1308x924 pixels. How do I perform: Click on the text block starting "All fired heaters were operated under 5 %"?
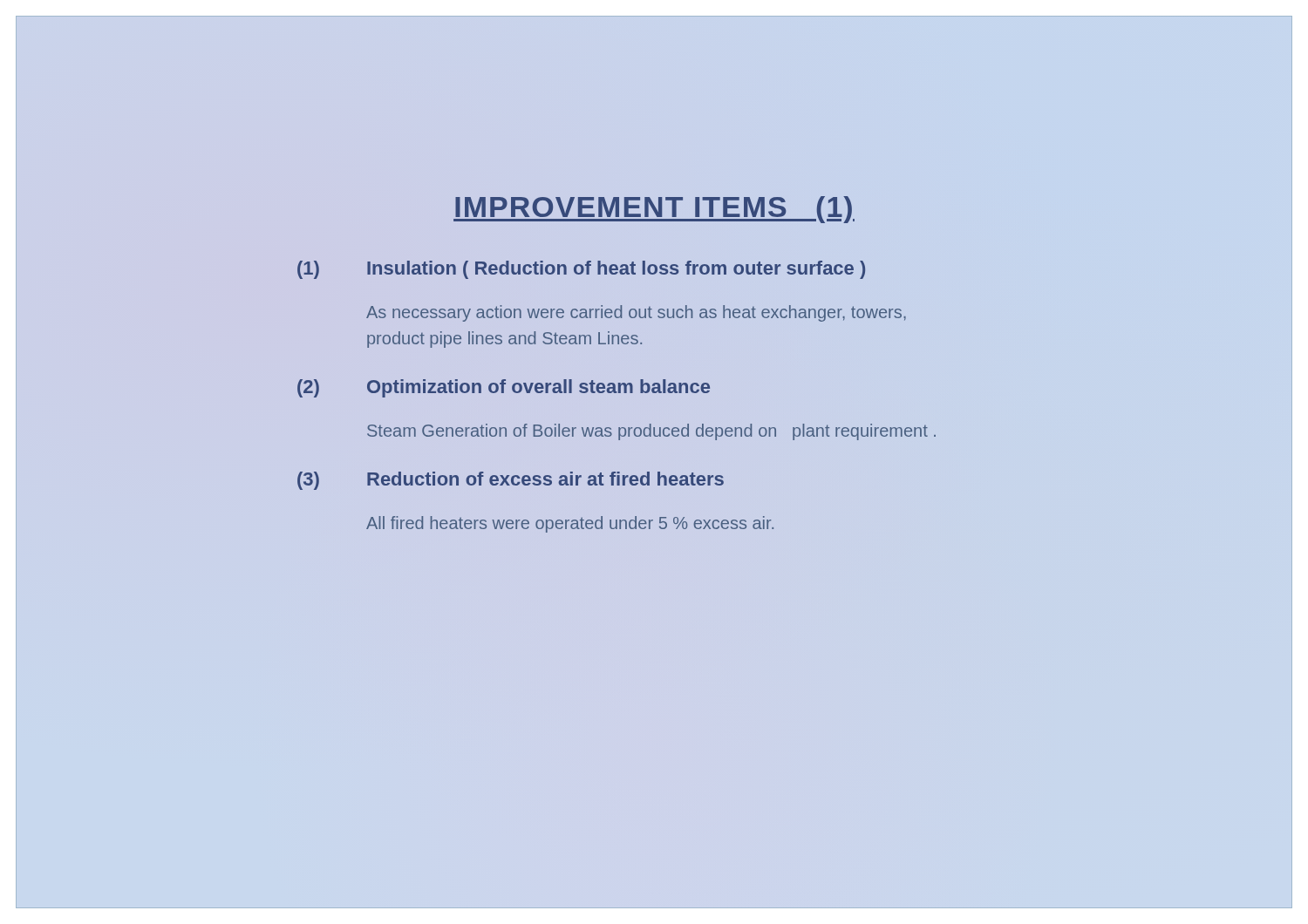click(x=571, y=523)
